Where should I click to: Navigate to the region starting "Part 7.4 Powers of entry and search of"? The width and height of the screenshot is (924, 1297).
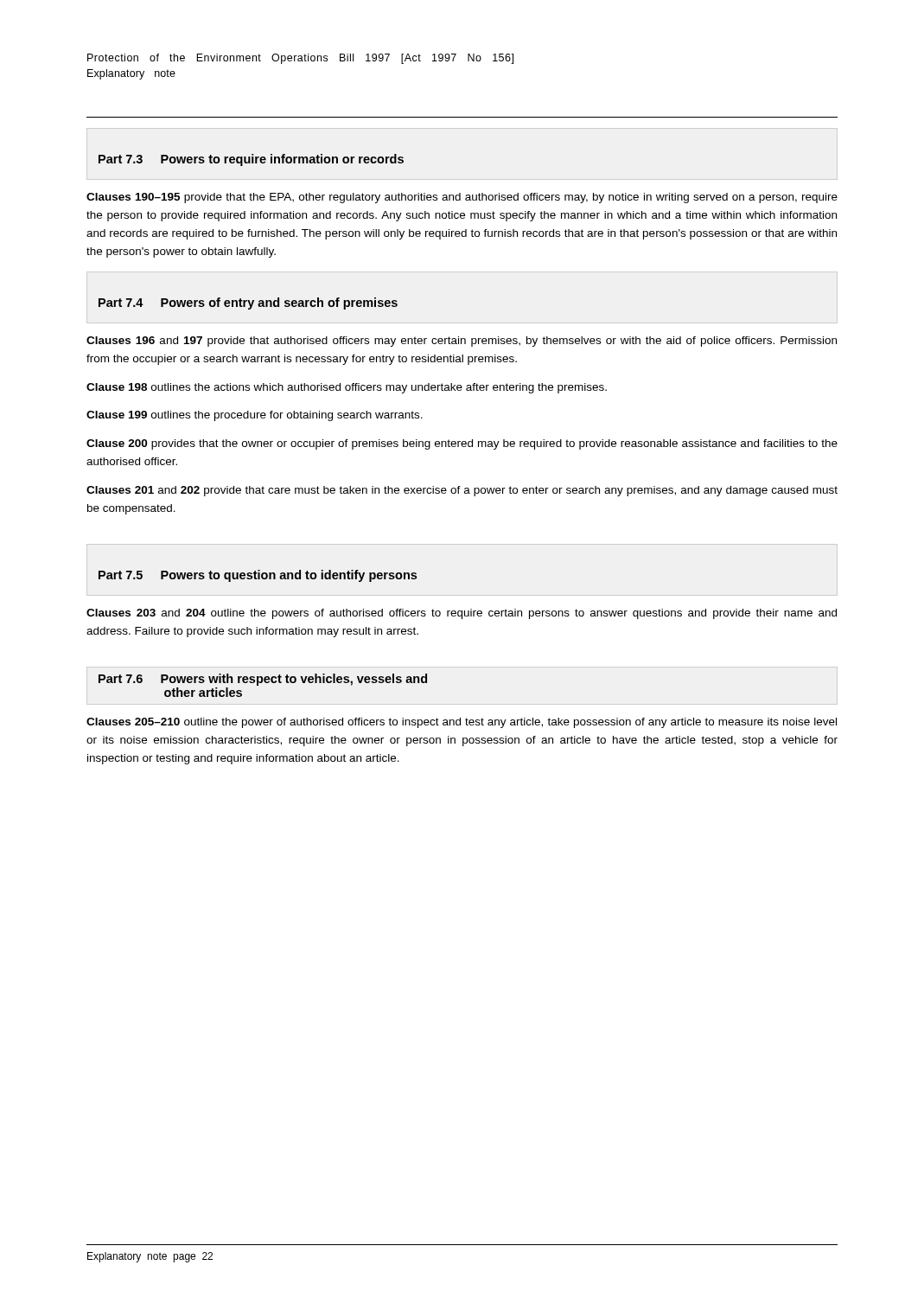tap(248, 303)
